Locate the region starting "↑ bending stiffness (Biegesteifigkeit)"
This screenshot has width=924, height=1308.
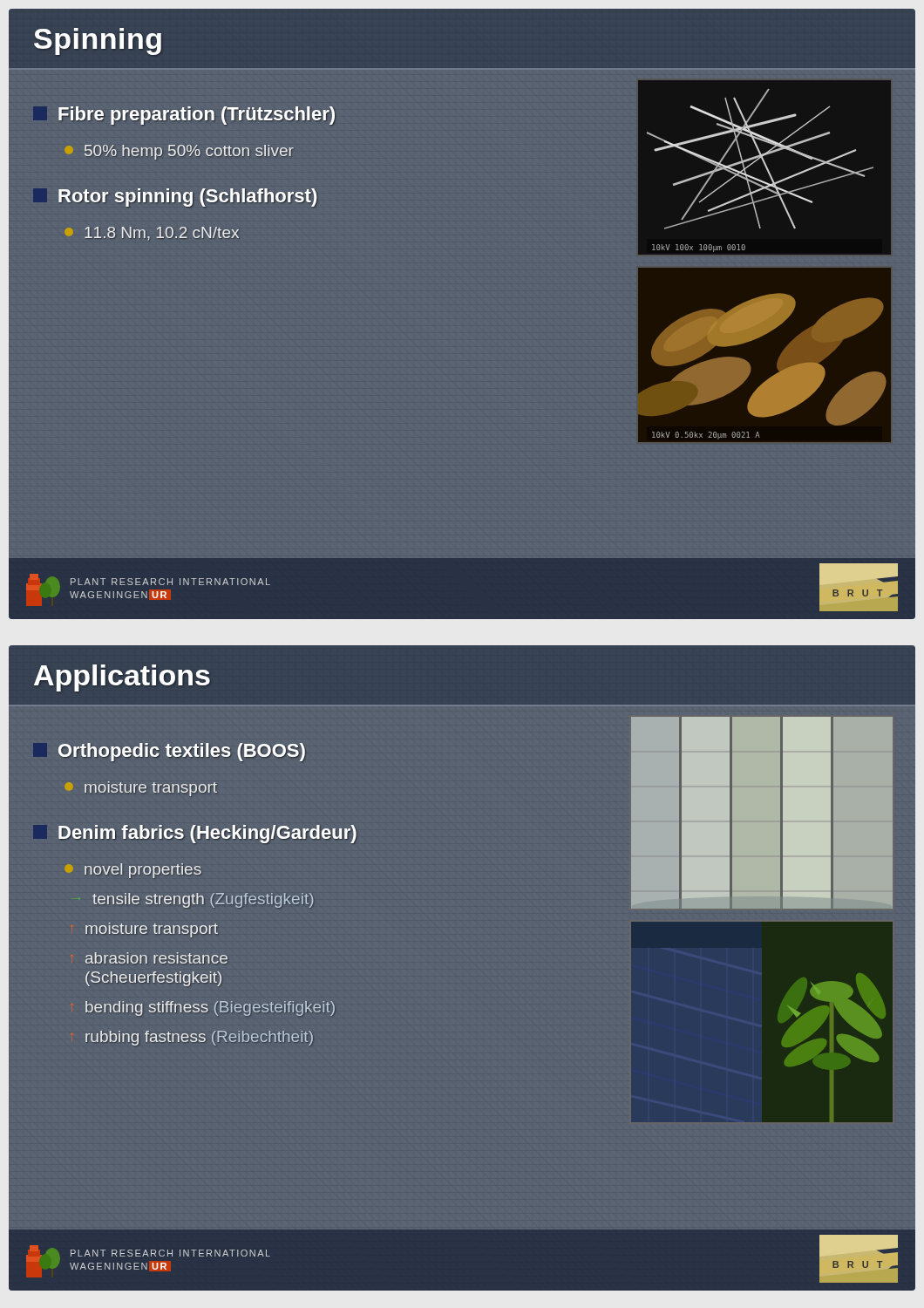pos(202,1007)
